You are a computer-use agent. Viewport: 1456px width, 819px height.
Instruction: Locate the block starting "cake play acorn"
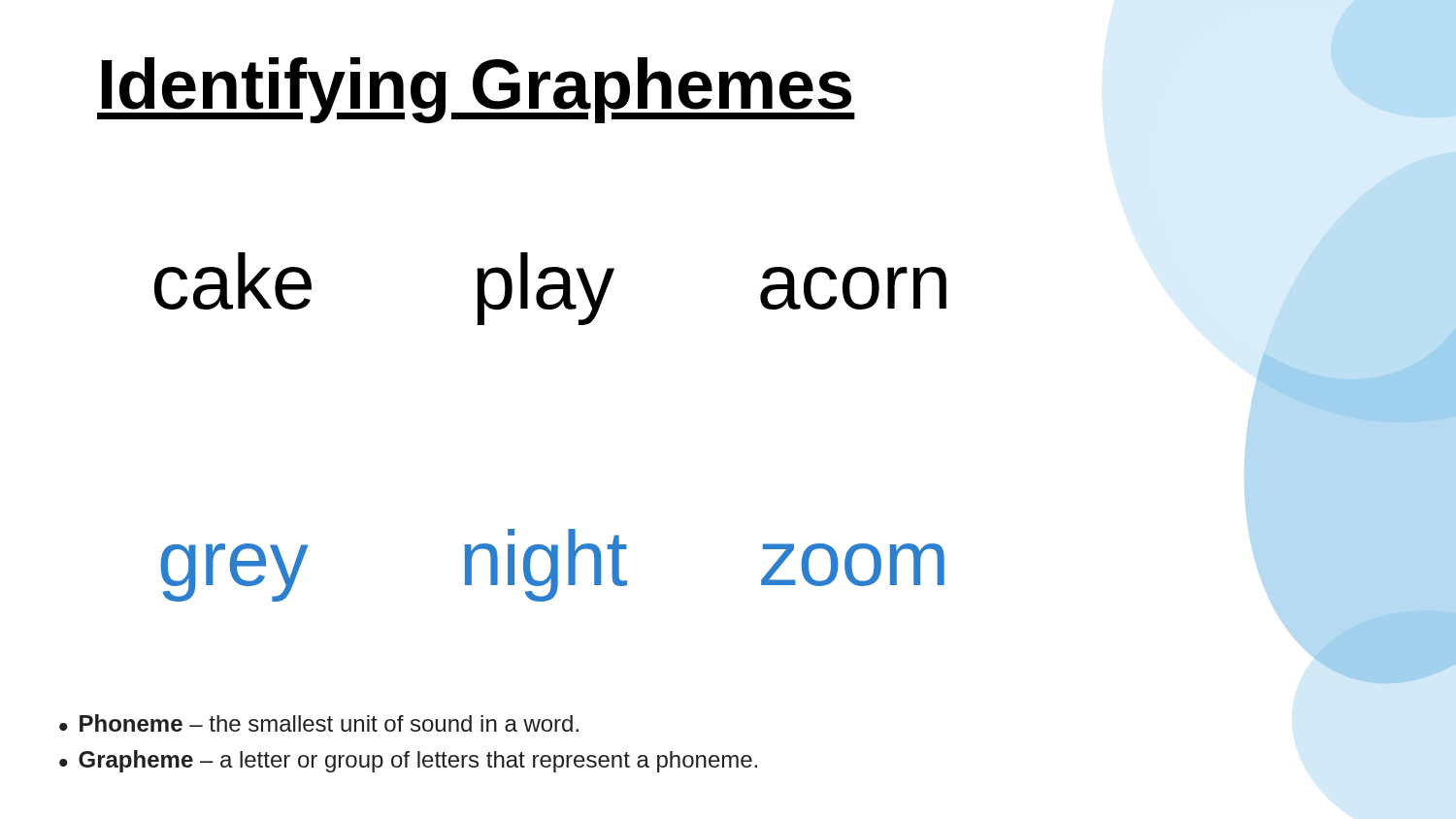pos(544,282)
